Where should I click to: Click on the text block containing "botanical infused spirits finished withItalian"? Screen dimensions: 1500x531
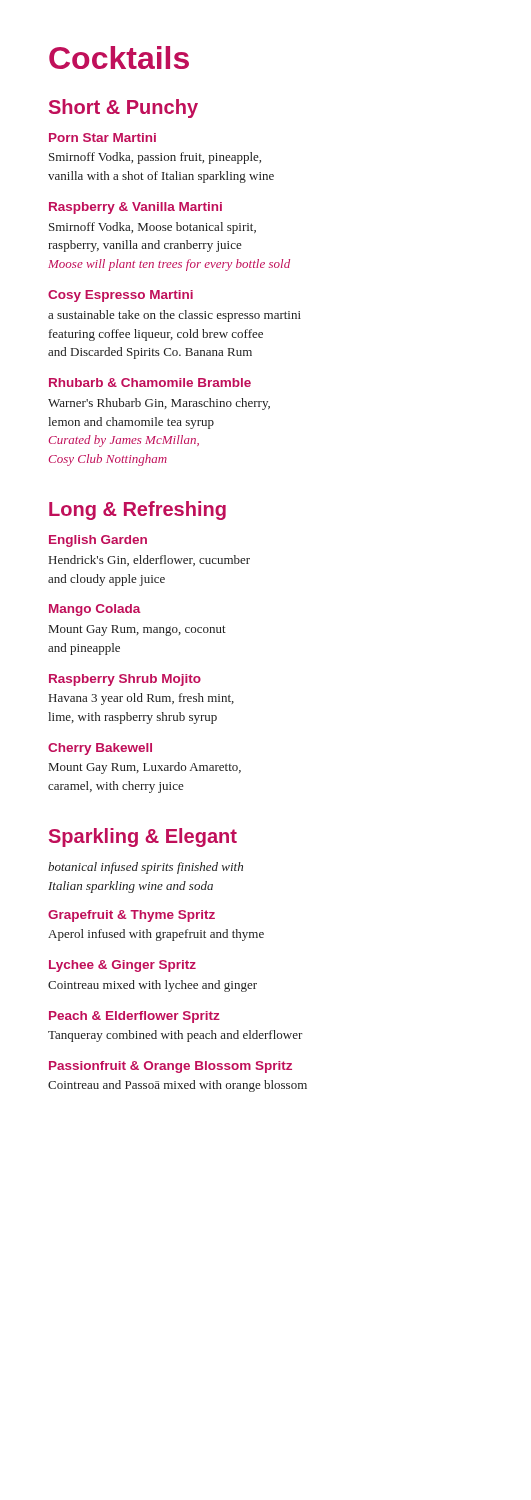click(146, 868)
